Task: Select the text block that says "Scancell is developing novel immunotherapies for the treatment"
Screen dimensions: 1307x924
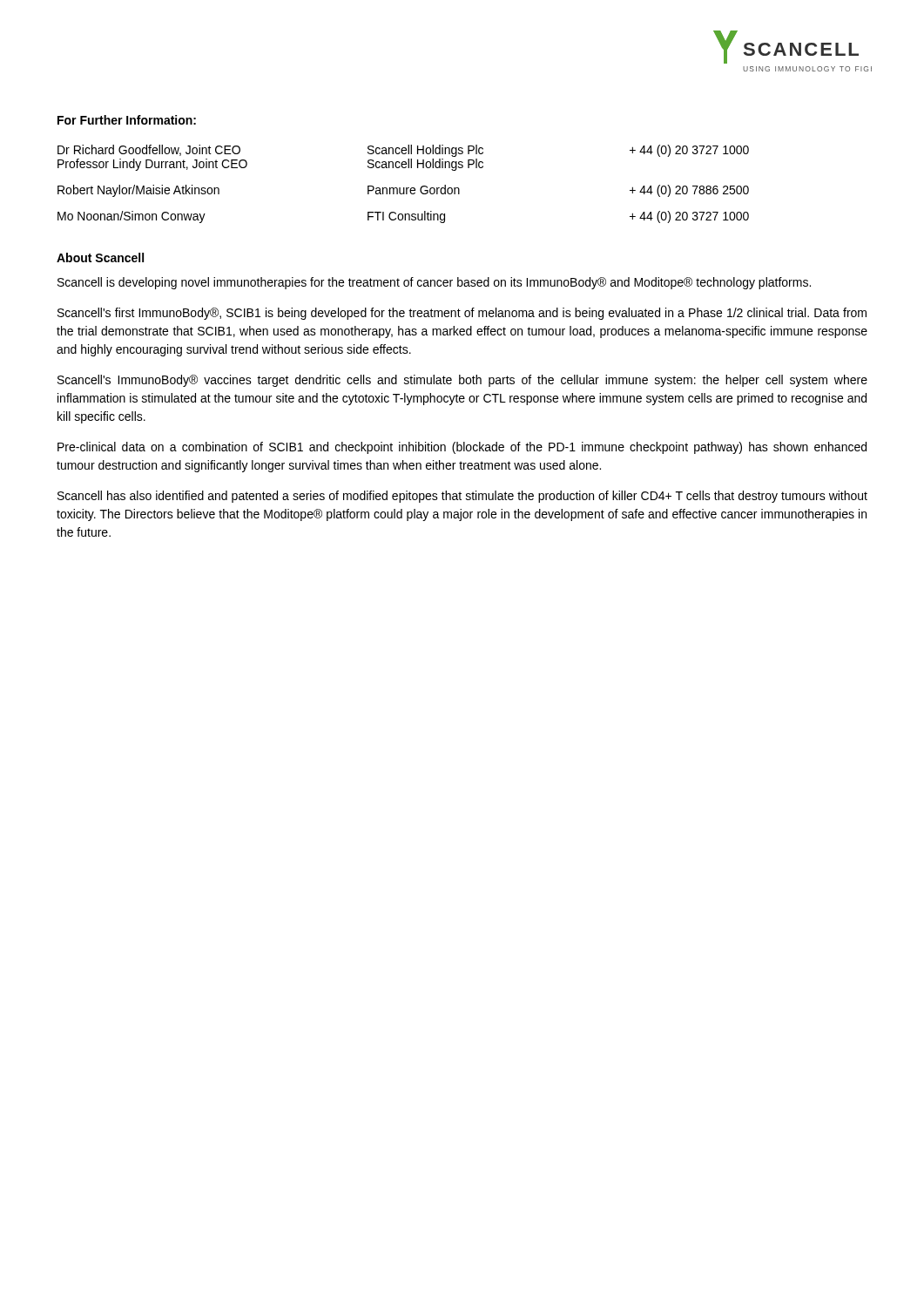Action: tap(434, 282)
